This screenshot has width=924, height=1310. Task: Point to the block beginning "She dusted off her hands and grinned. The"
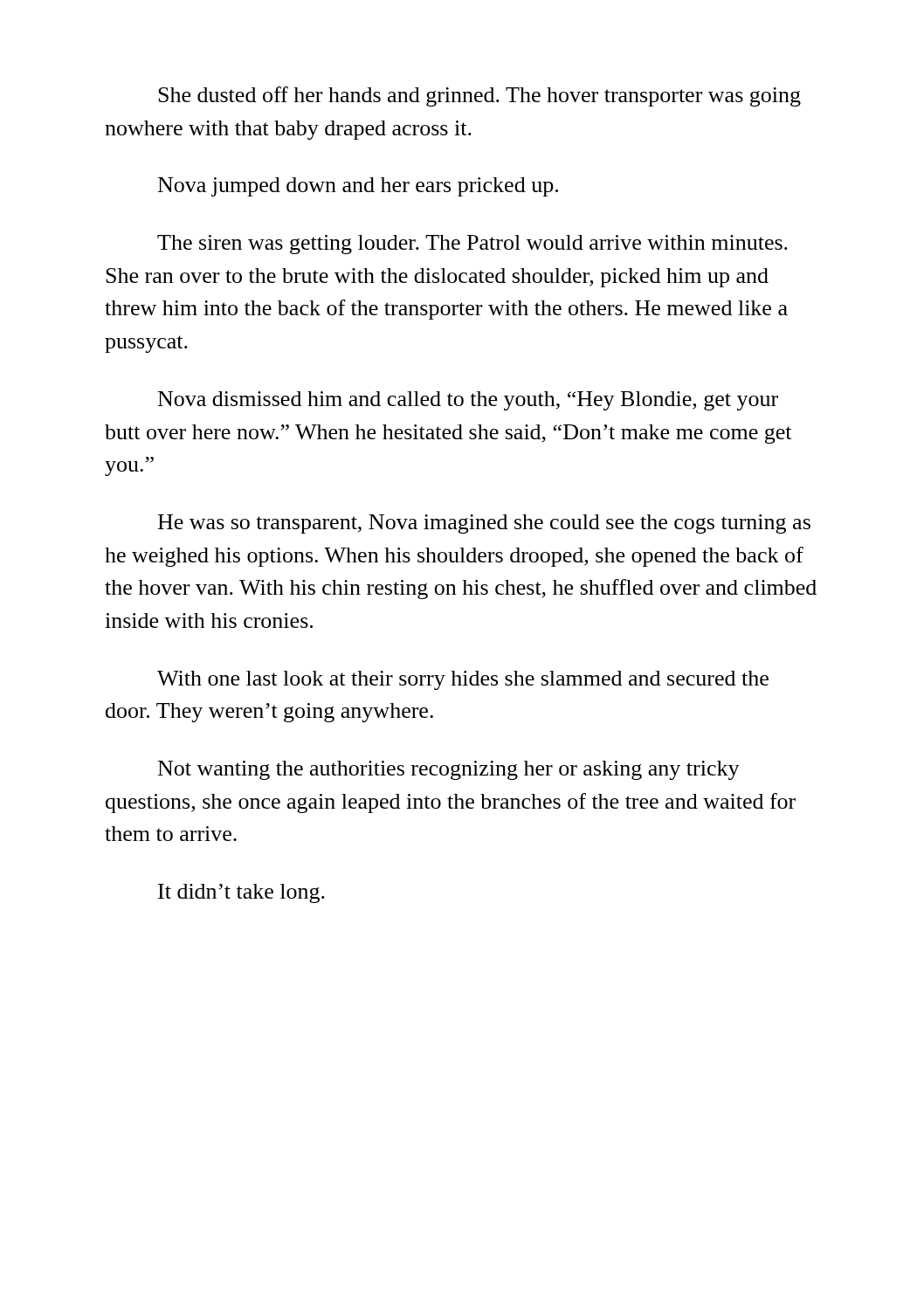(453, 111)
